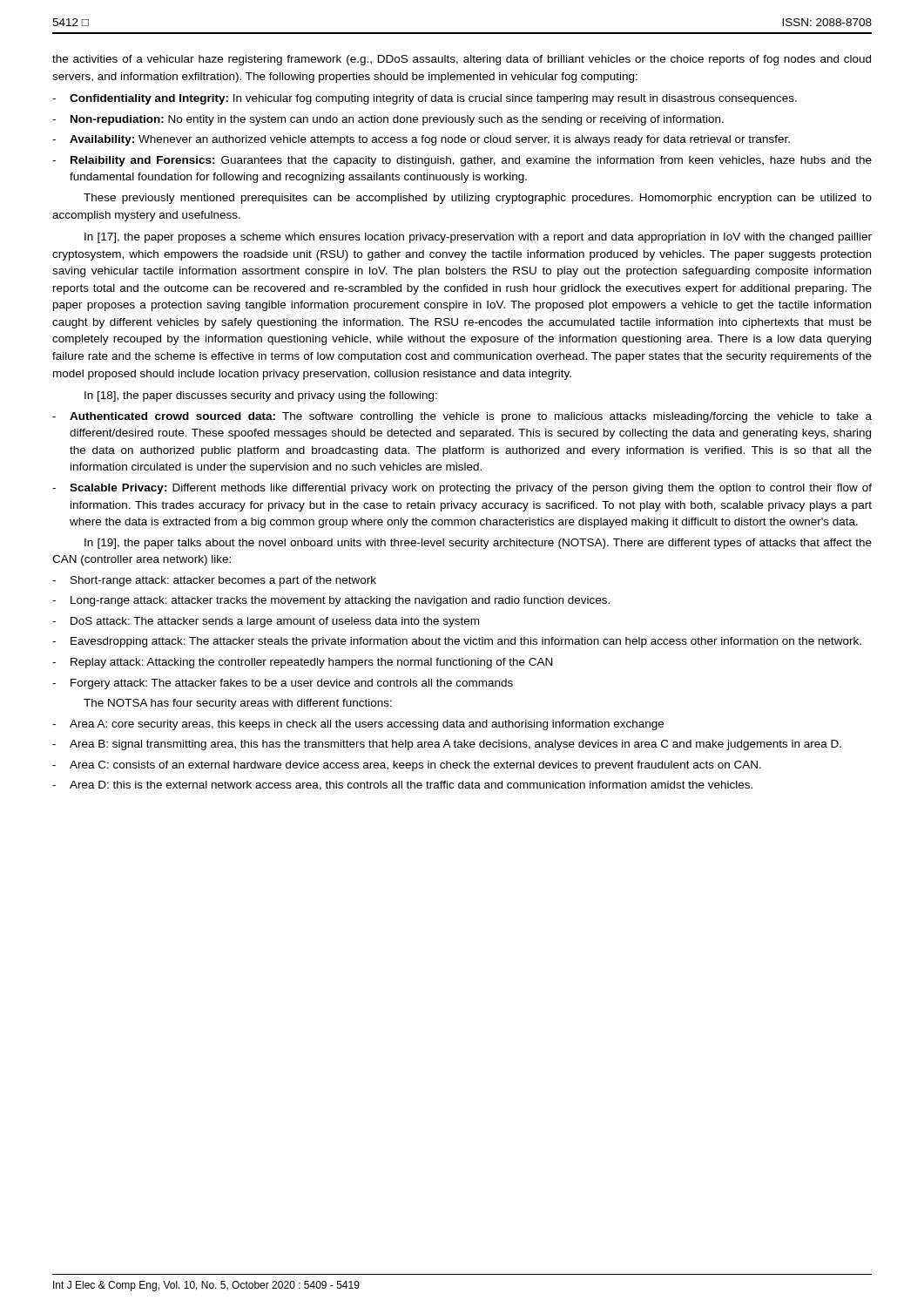Click on the region starting "- Authenticated crowd"

[462, 442]
